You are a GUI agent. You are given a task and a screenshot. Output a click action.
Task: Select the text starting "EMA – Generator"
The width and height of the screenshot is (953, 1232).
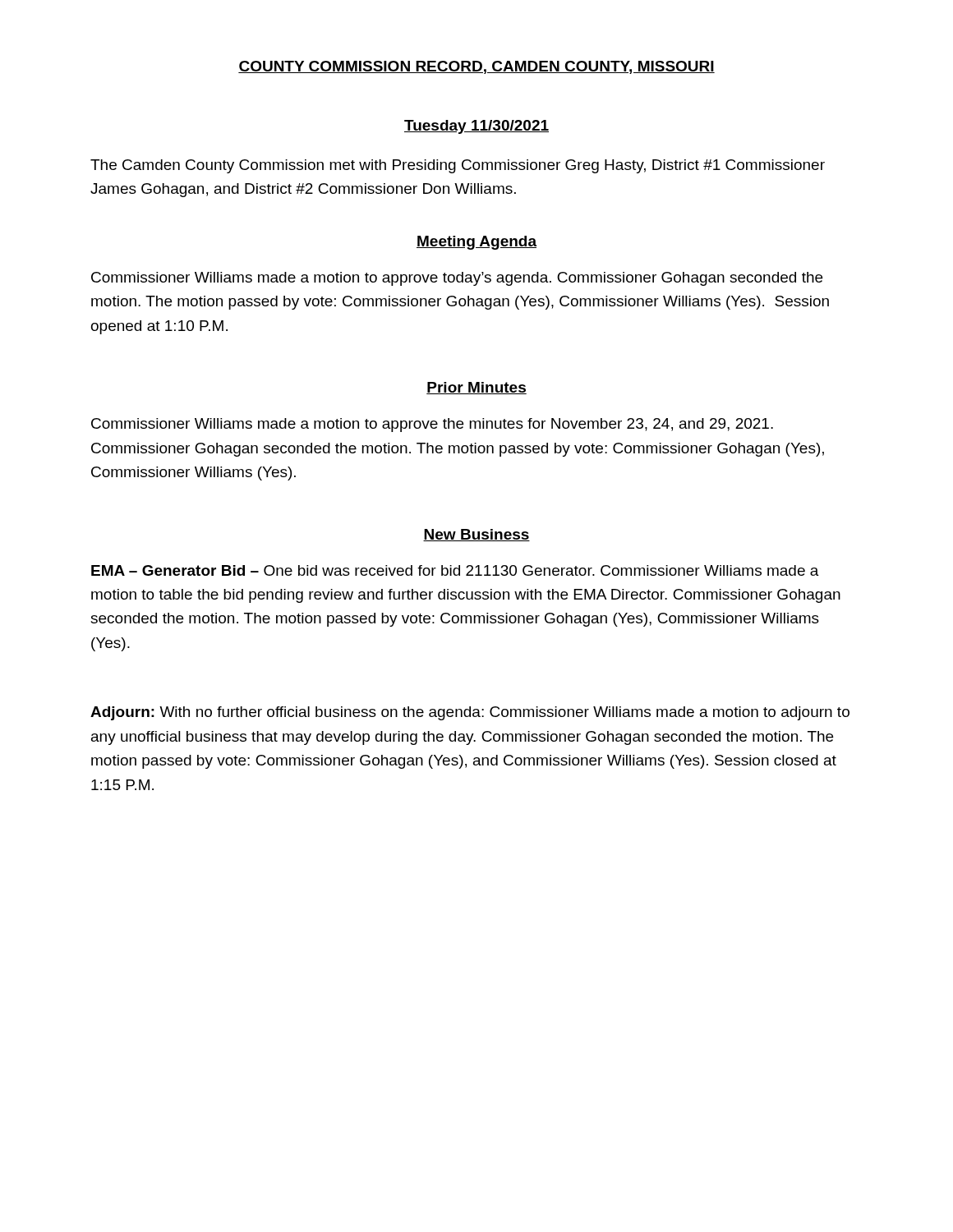pos(466,606)
